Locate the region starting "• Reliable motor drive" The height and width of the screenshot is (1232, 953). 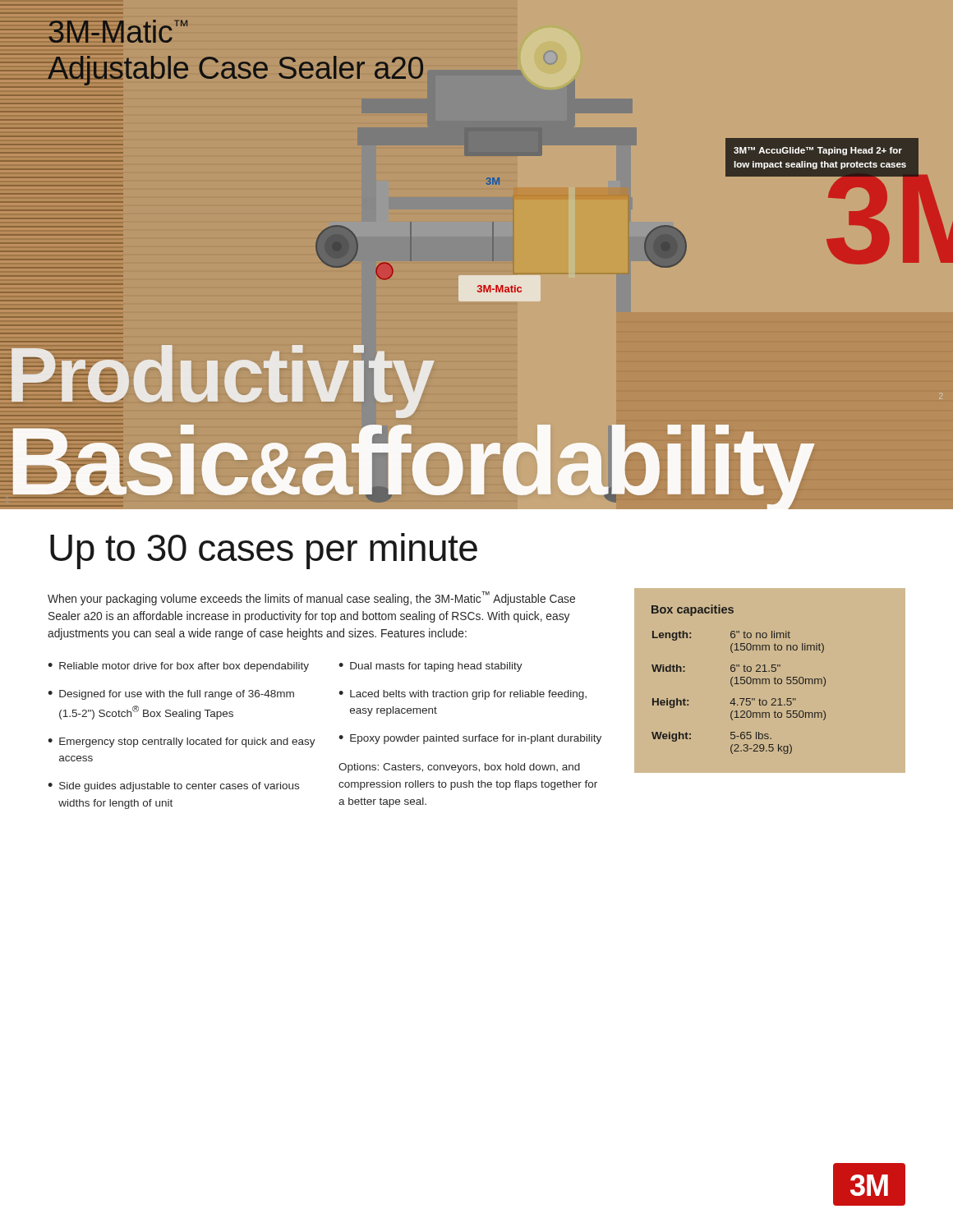point(178,666)
